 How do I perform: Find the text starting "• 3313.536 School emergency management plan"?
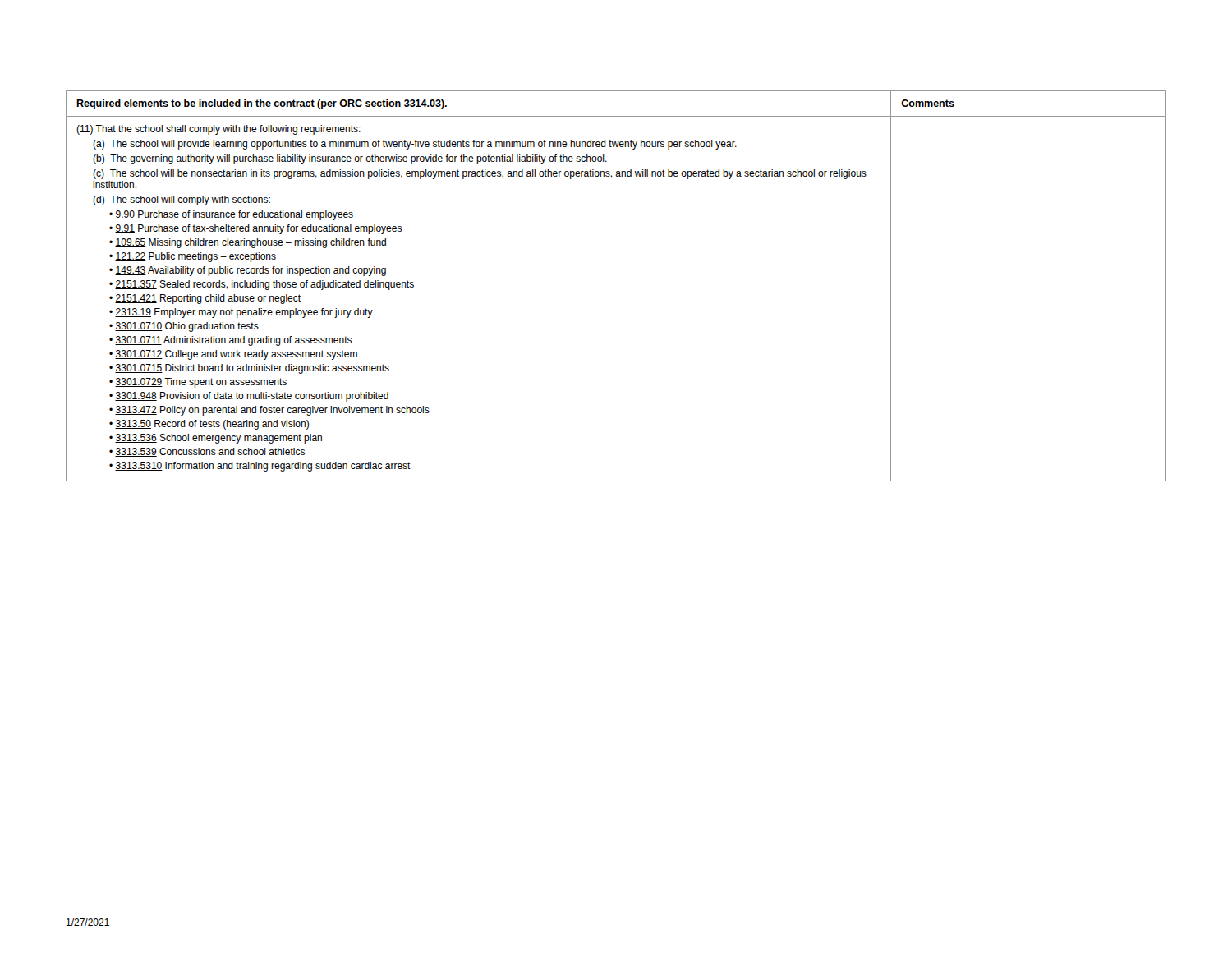[216, 438]
